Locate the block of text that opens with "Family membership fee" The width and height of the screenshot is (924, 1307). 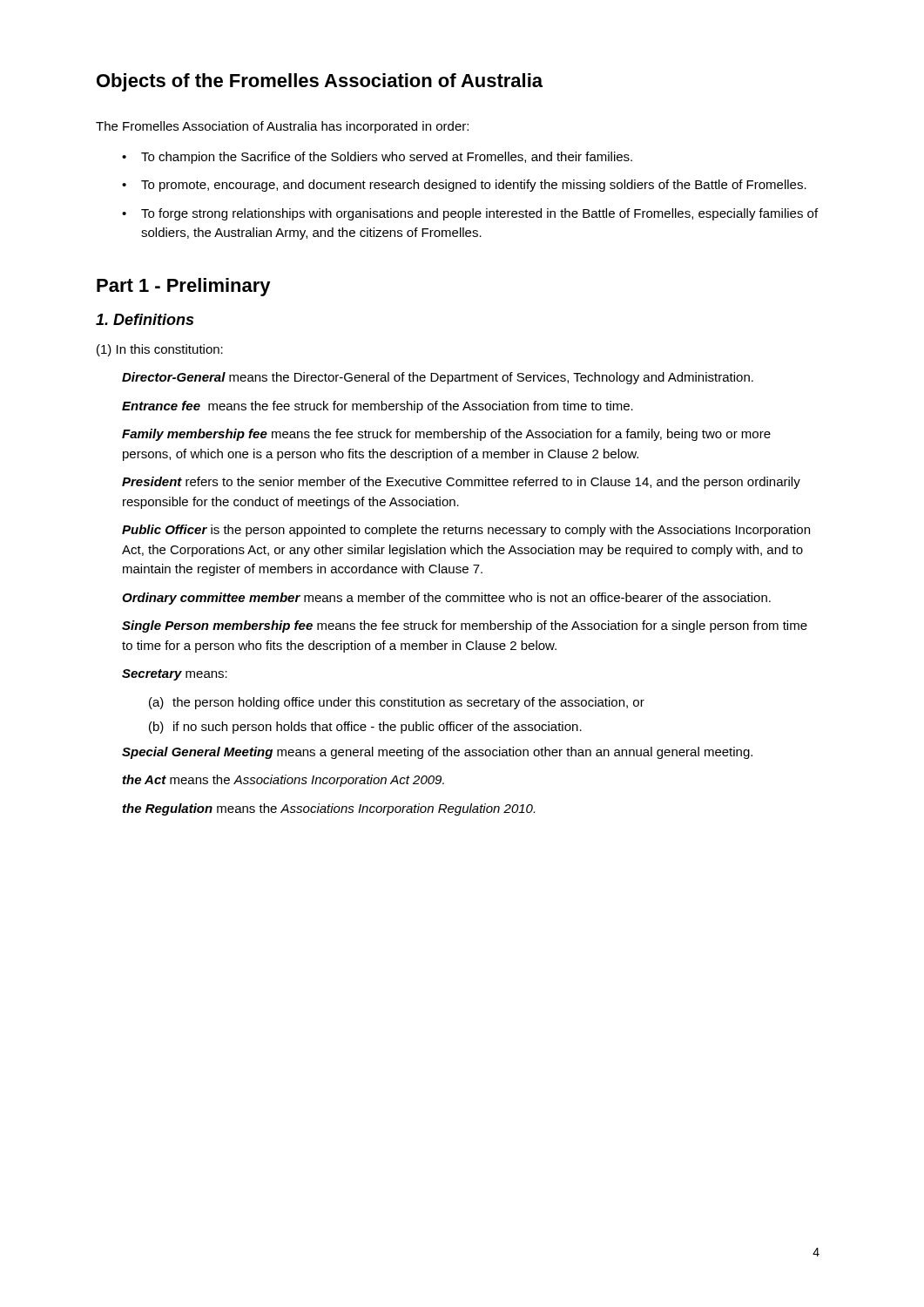point(446,443)
